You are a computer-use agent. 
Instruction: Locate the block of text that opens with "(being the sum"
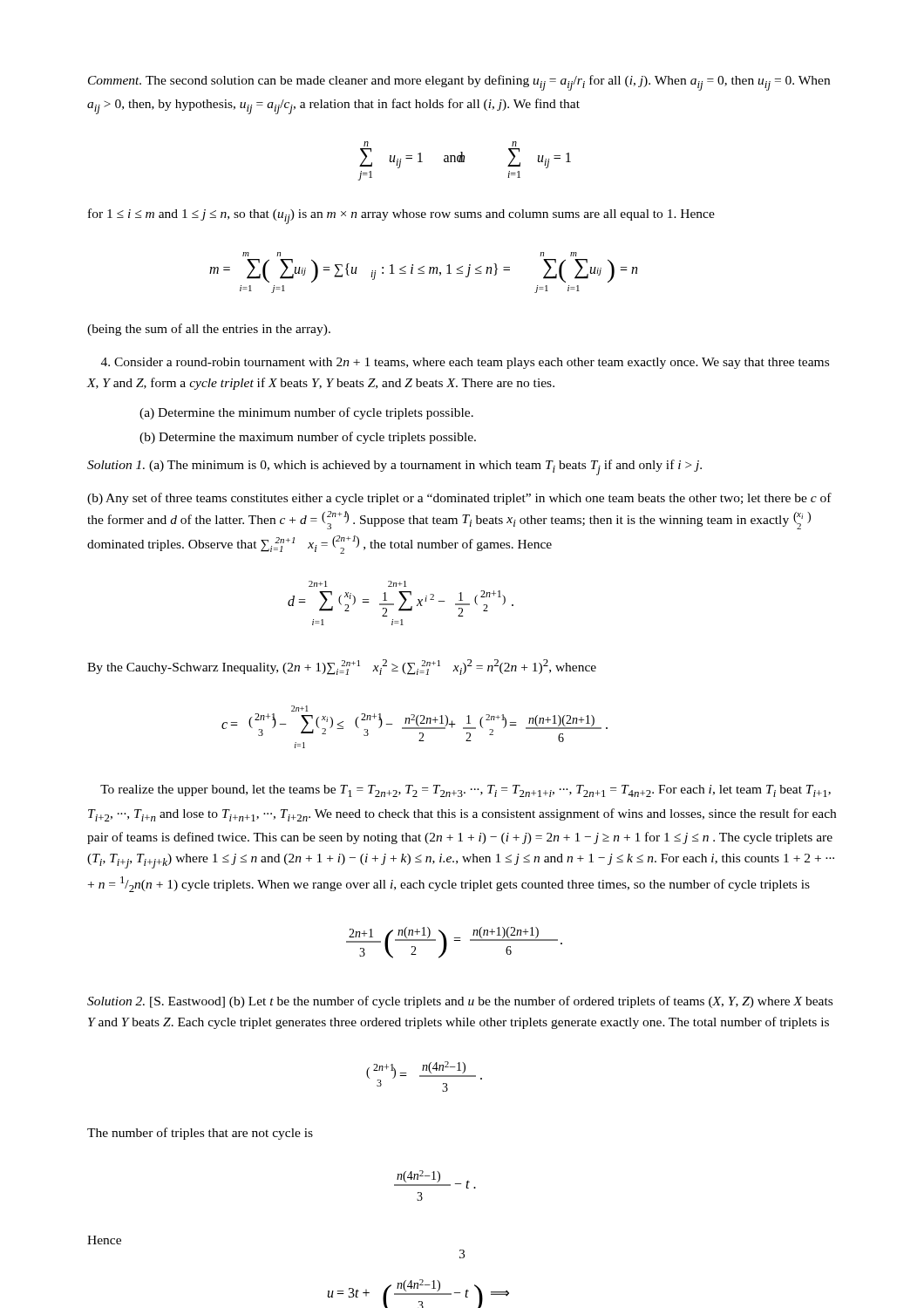point(209,329)
